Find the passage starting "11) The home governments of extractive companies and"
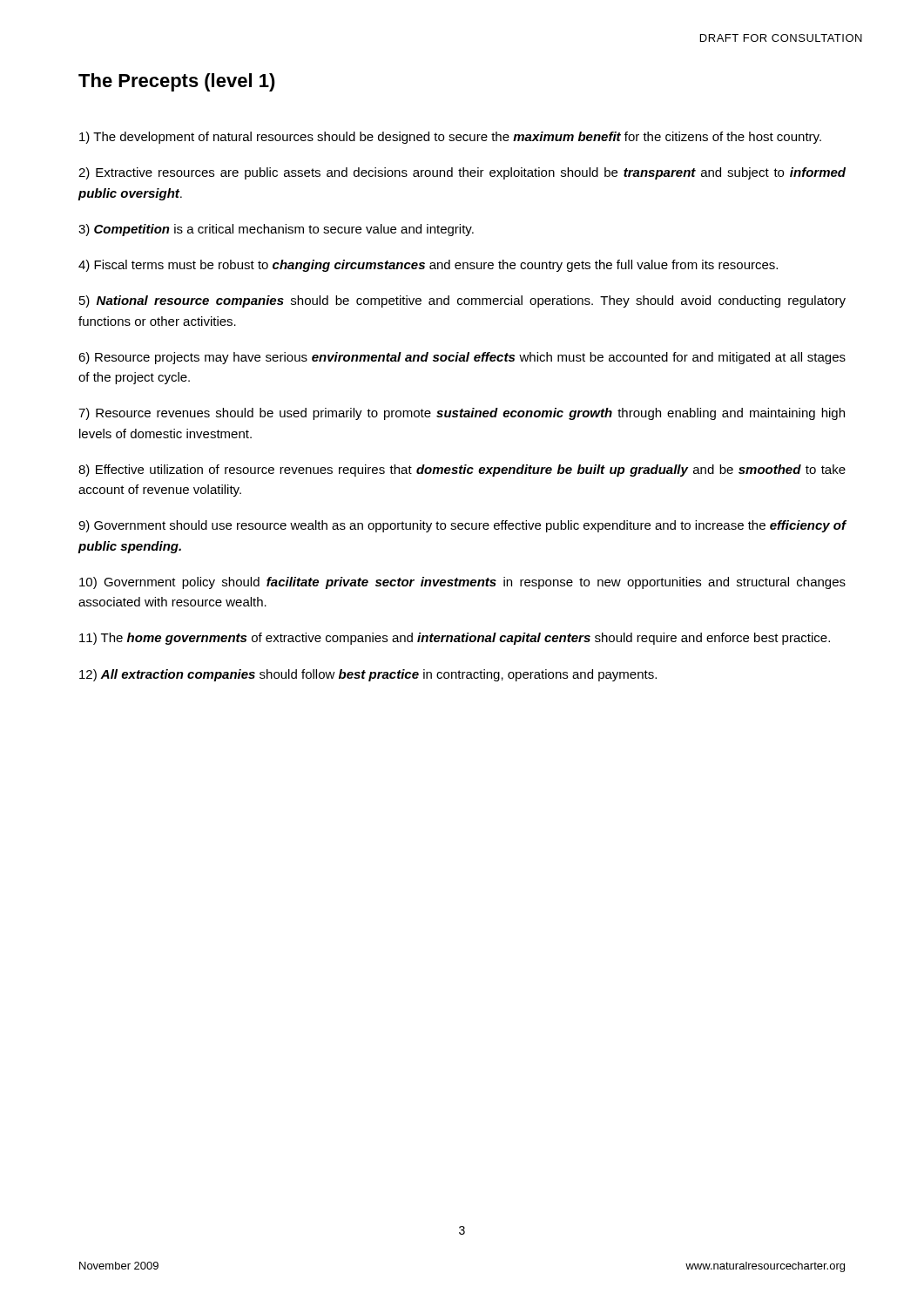924x1307 pixels. tap(455, 638)
